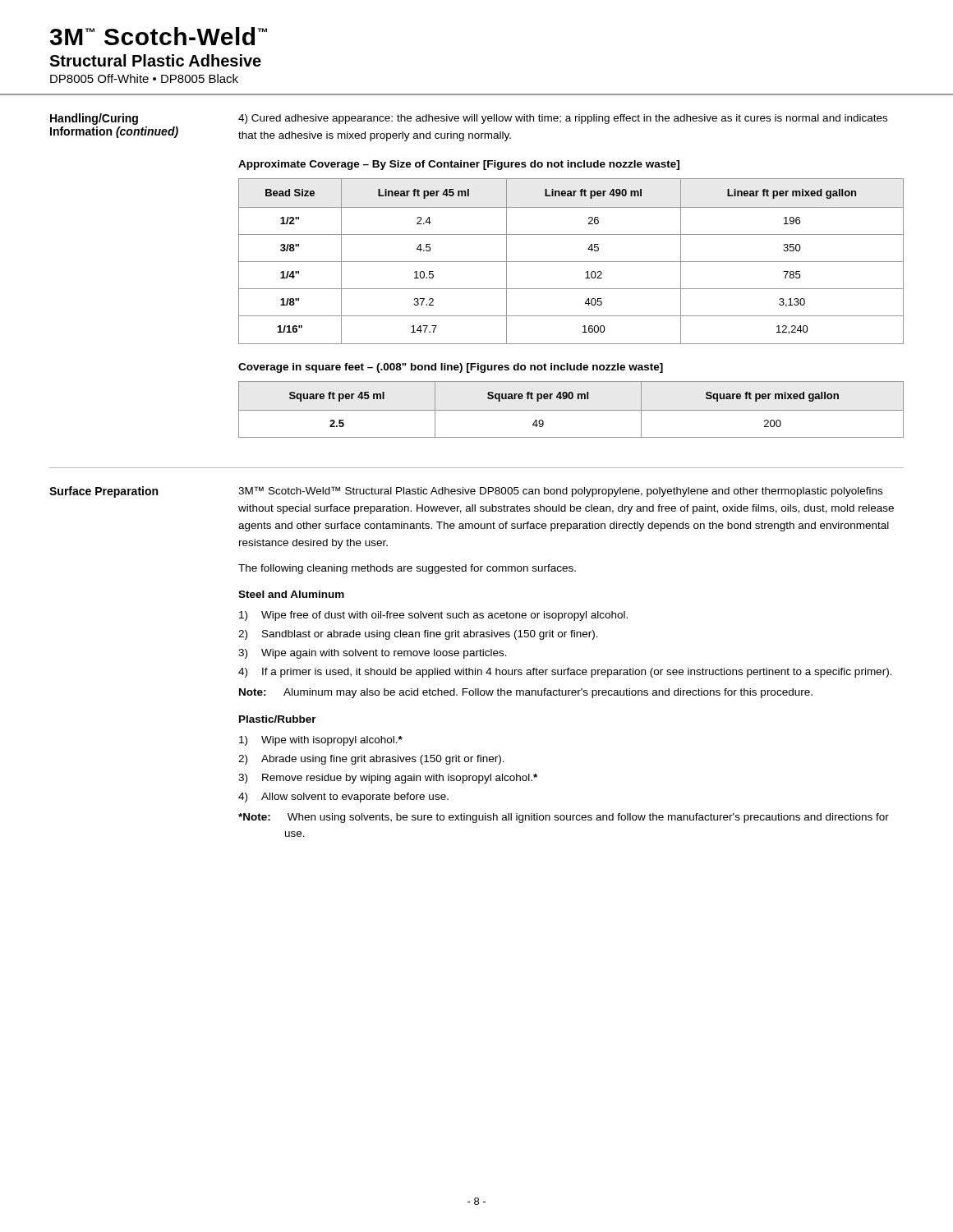Select the list item that says "2) Abrade using fine grit abrasives (150 grit"

coord(371,760)
